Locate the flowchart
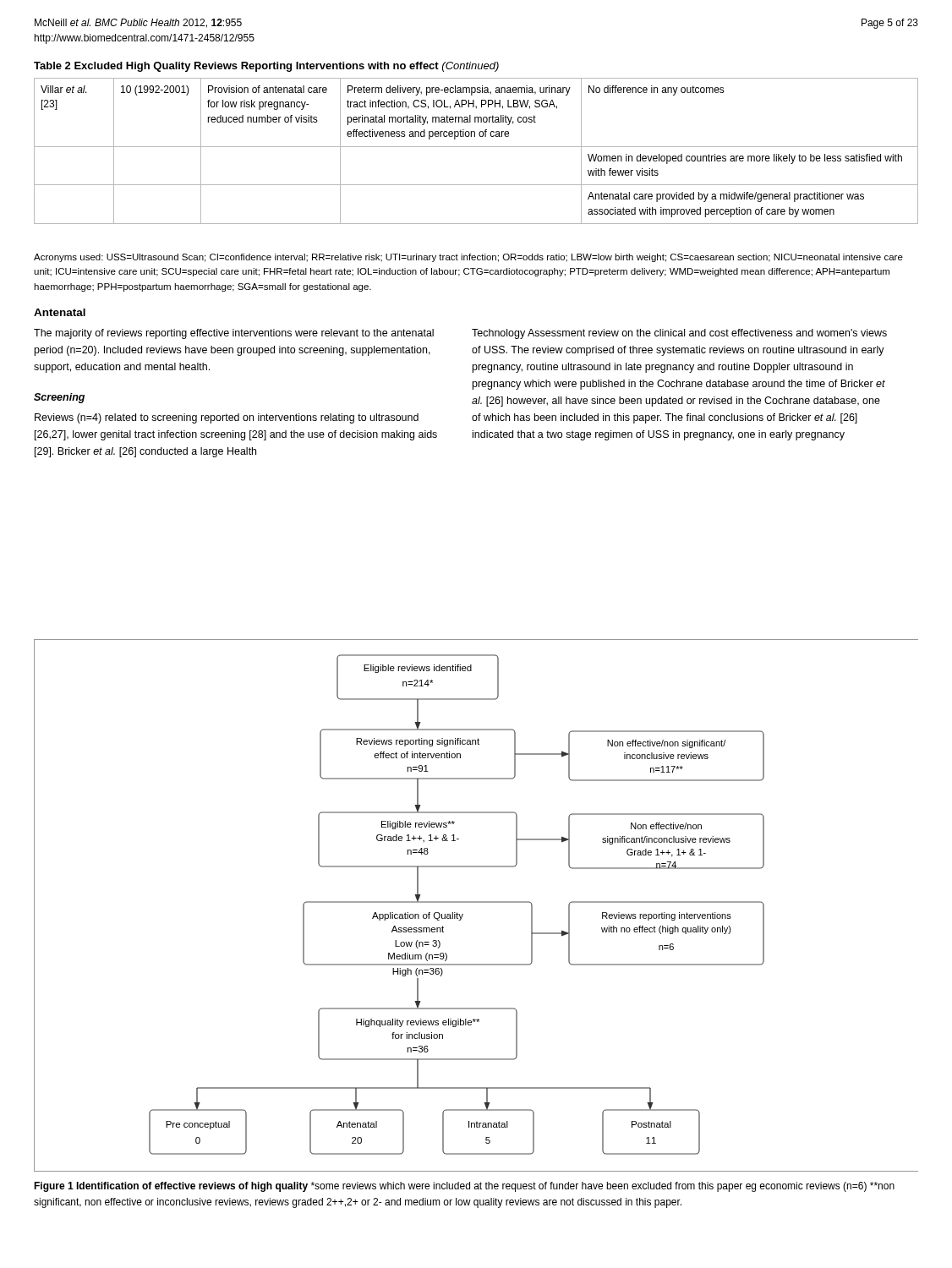Viewport: 952px width, 1268px height. coord(476,905)
